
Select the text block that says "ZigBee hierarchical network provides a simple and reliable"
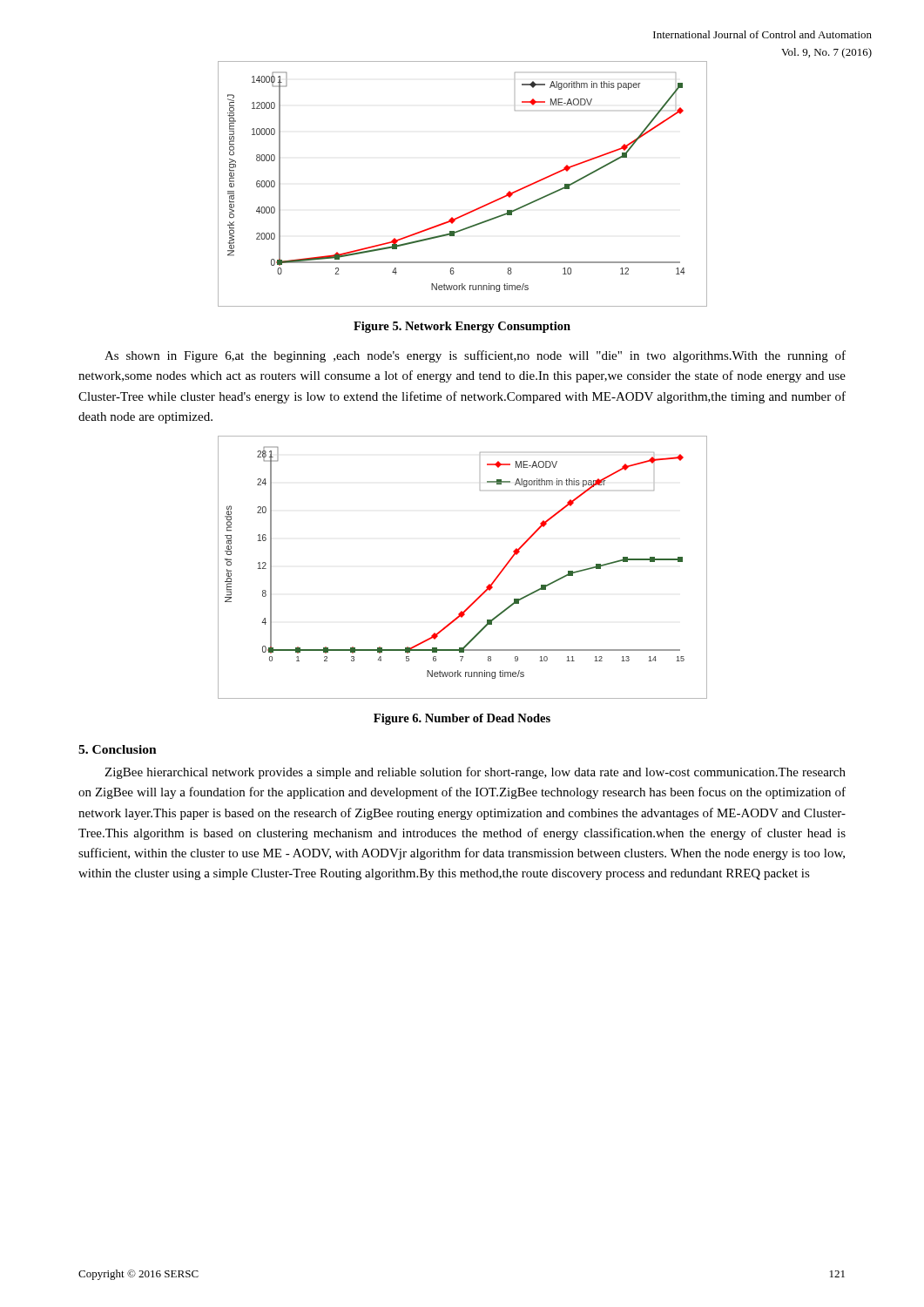point(462,823)
